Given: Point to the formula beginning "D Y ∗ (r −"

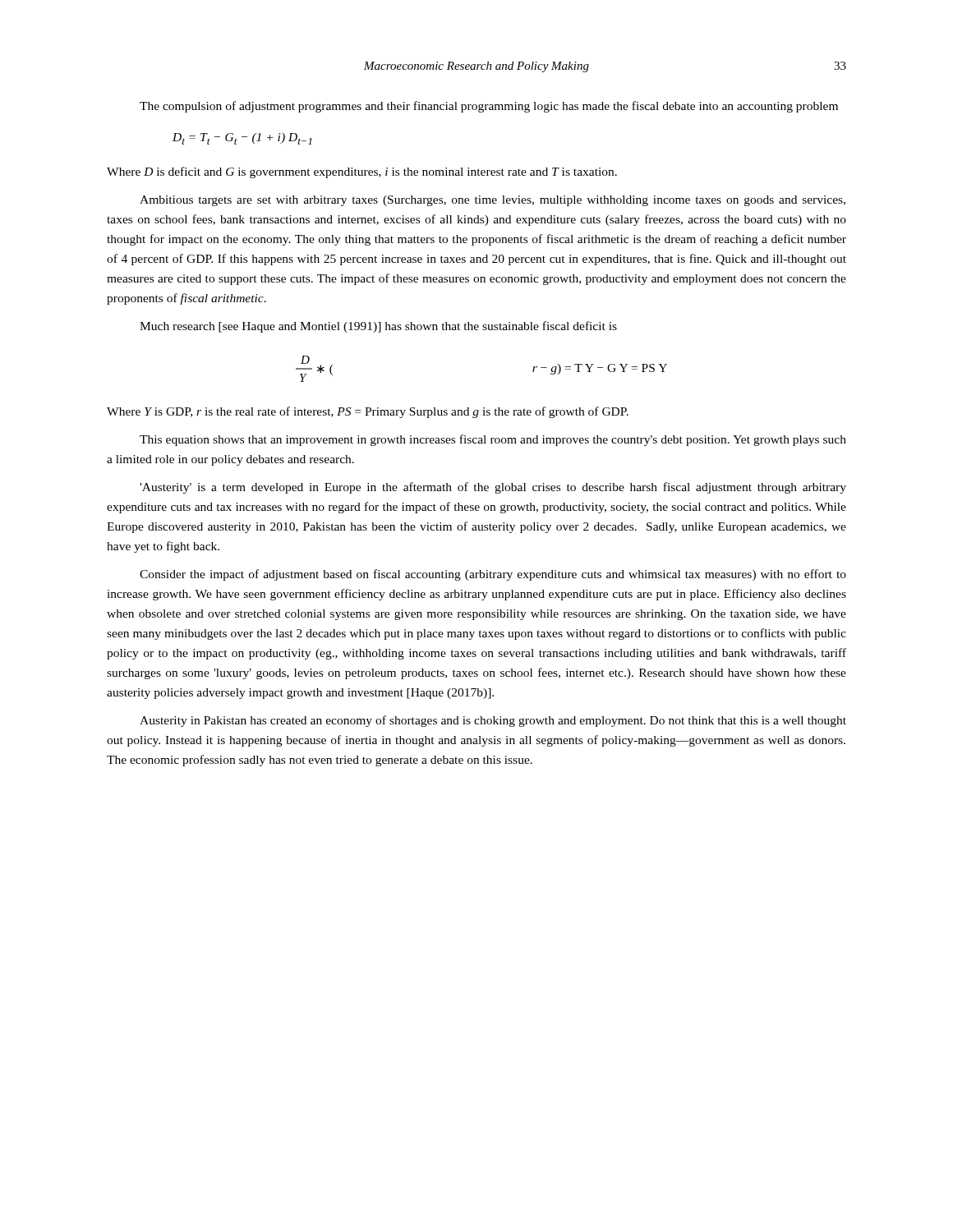Looking at the screenshot, I should pyautogui.click(x=304, y=368).
